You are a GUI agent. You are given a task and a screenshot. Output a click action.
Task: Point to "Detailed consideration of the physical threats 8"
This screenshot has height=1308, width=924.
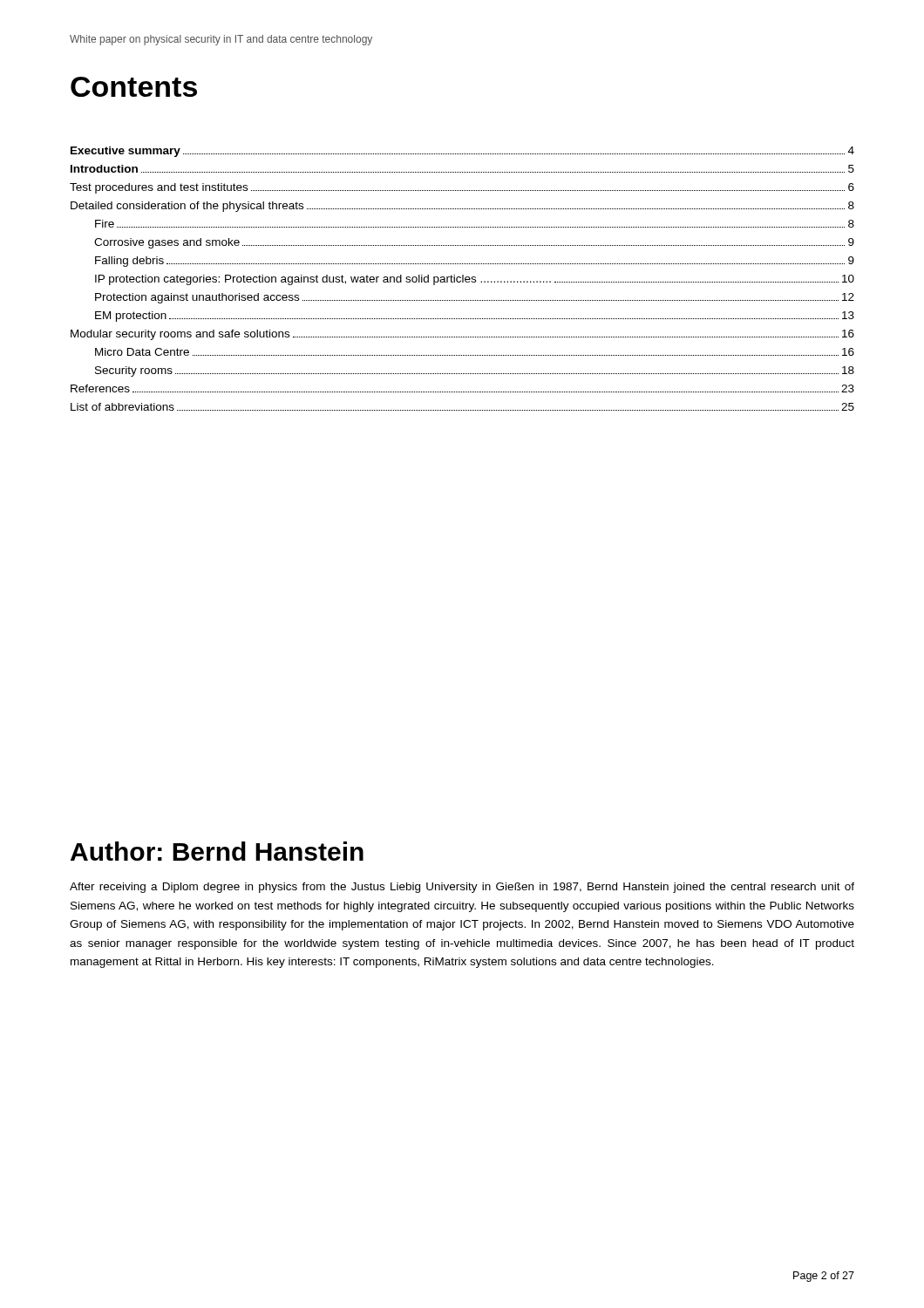point(462,205)
